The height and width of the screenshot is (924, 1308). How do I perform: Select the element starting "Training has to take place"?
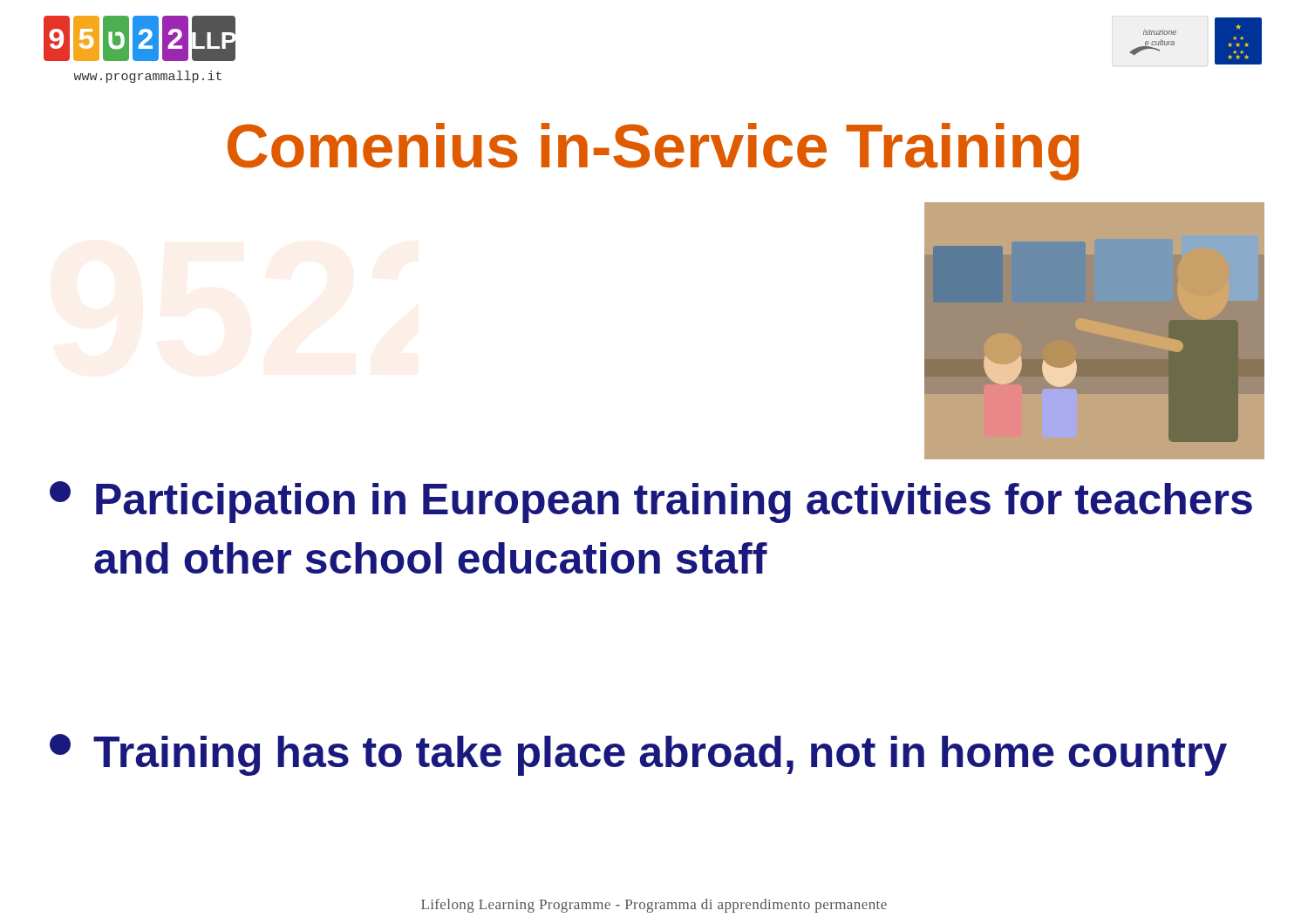[638, 753]
